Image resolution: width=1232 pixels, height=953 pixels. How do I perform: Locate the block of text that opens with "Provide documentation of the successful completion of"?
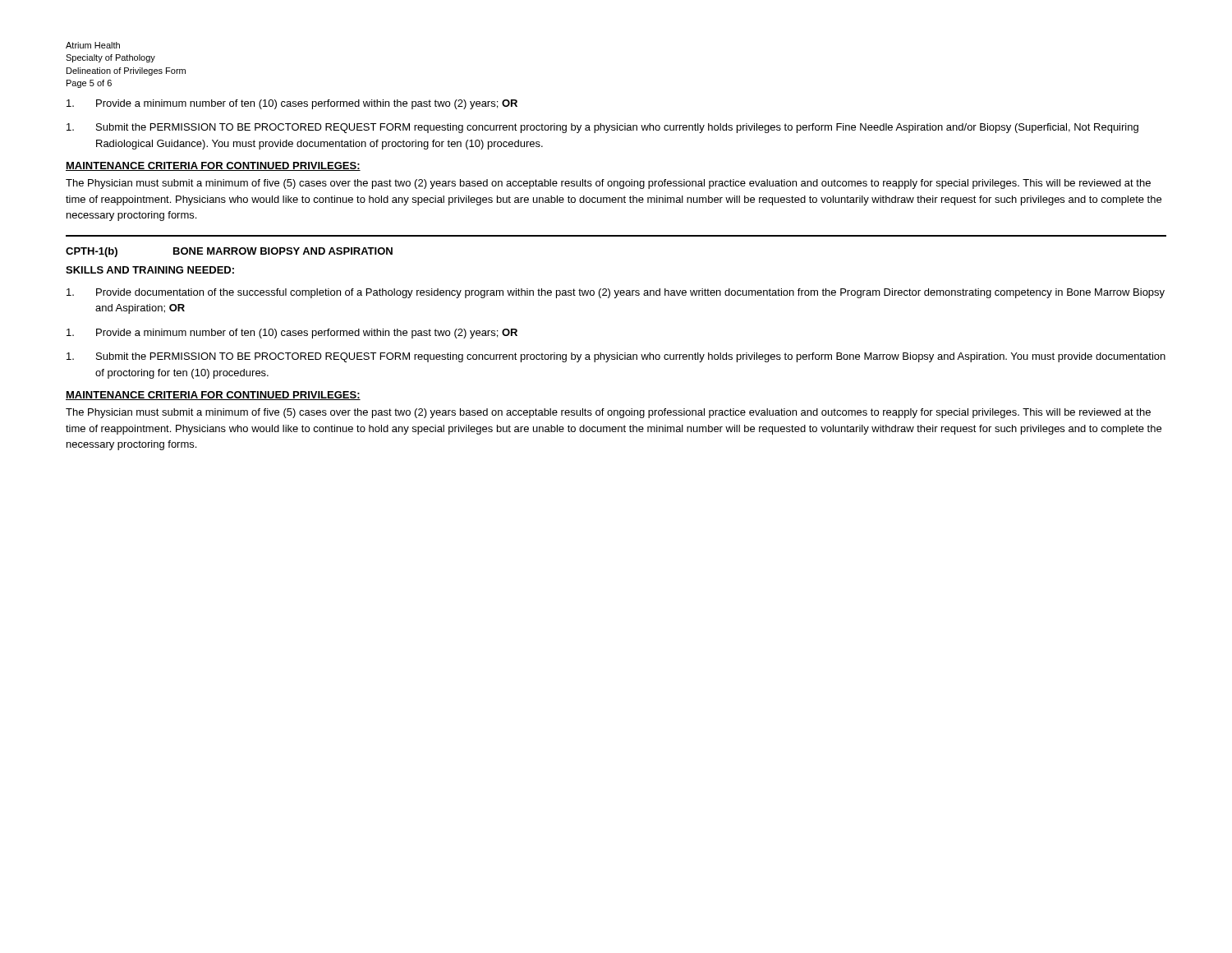click(616, 300)
